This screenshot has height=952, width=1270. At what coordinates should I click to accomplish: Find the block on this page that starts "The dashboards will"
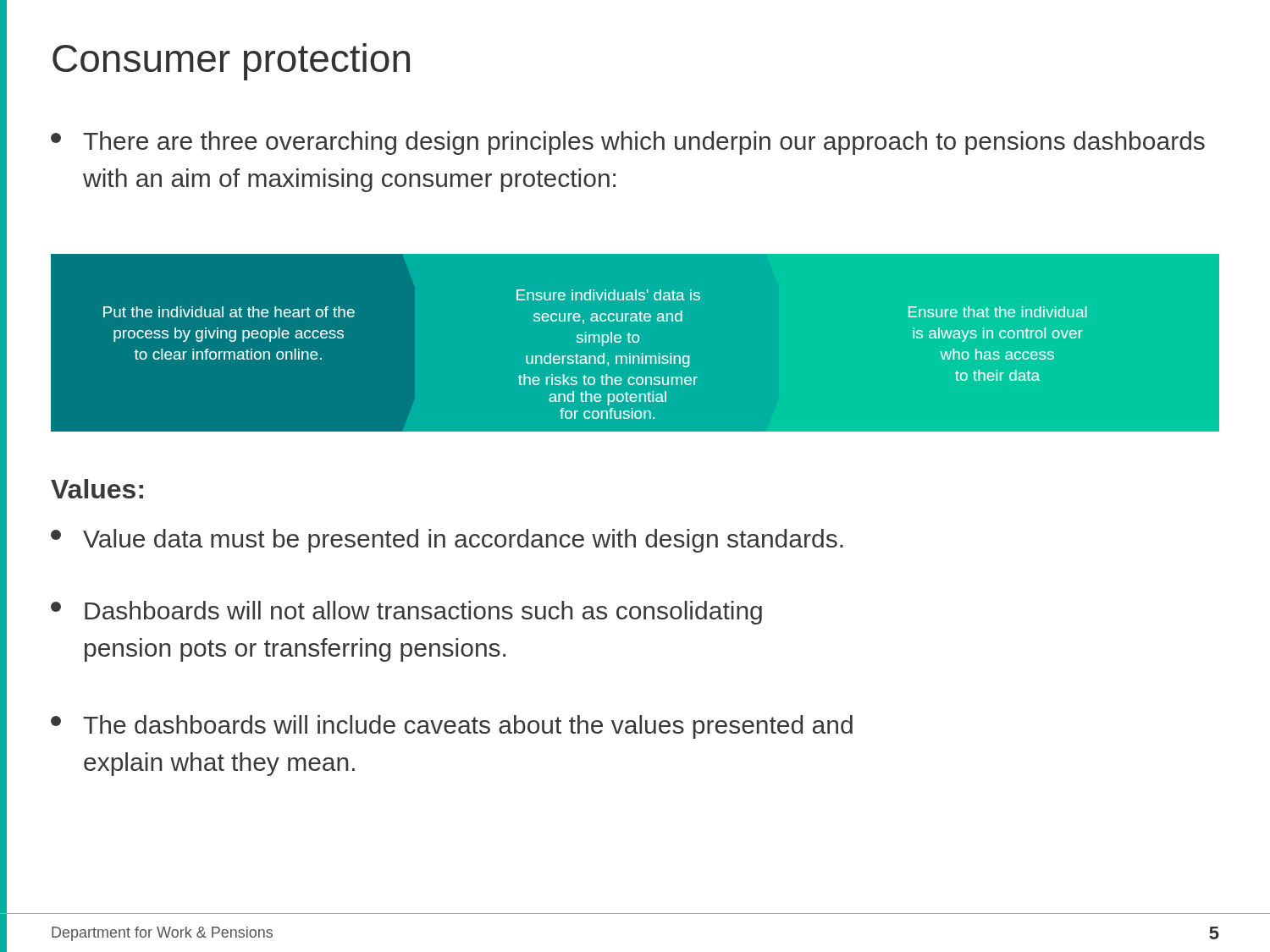click(x=452, y=743)
